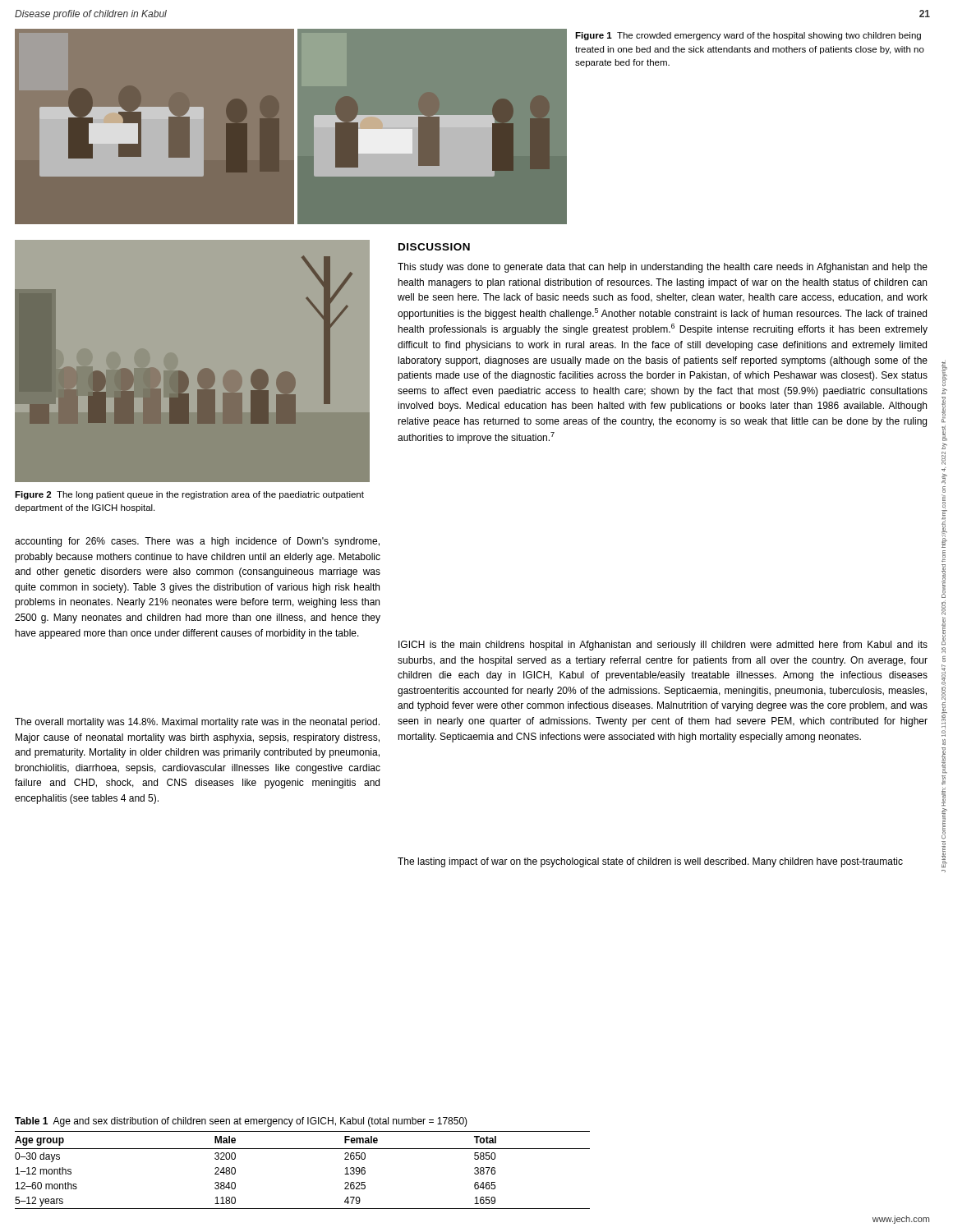Click the passage that begins "The overall mortality"
Viewport: 953px width, 1232px height.
tap(198, 760)
